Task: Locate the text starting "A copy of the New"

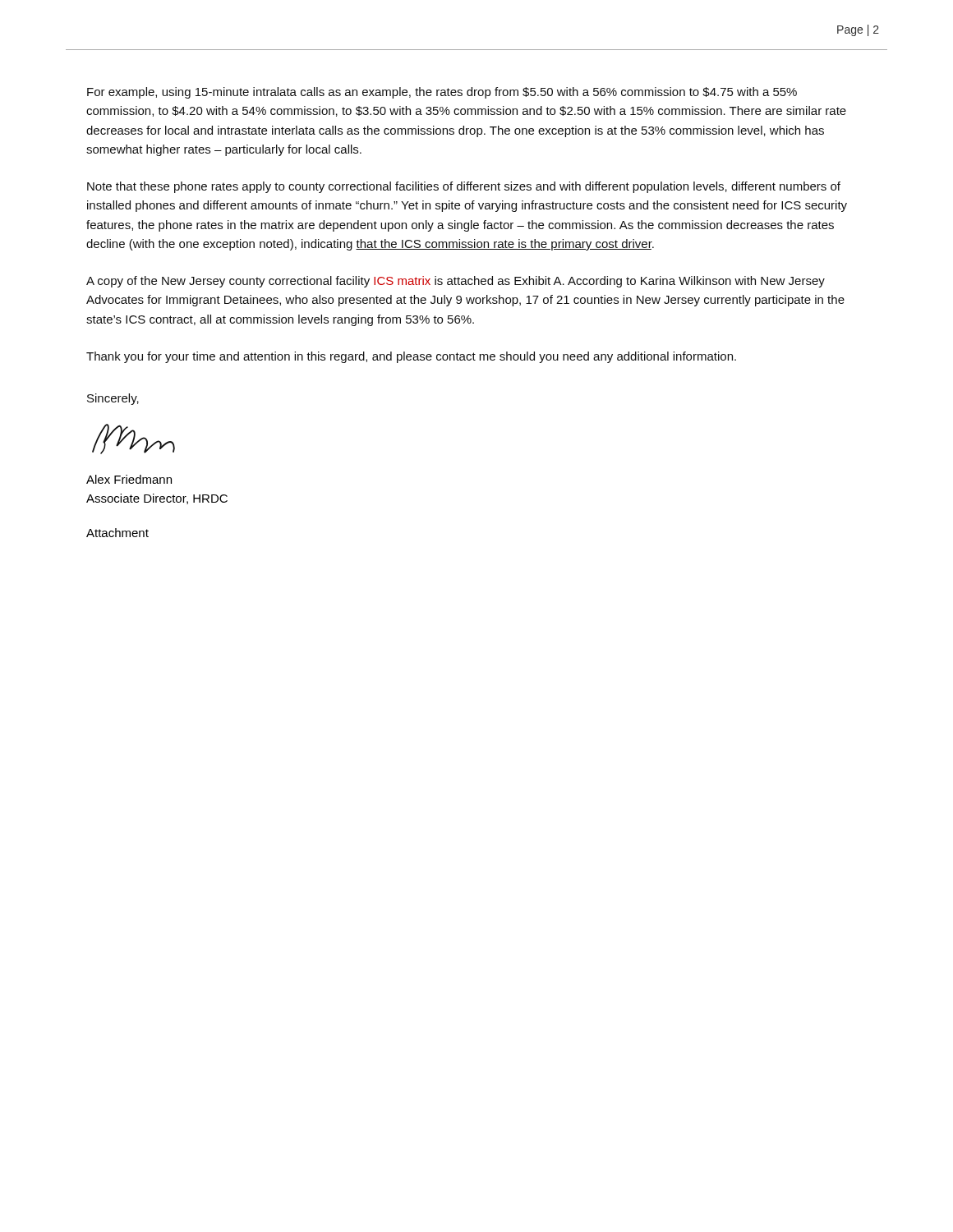Action: (x=465, y=300)
